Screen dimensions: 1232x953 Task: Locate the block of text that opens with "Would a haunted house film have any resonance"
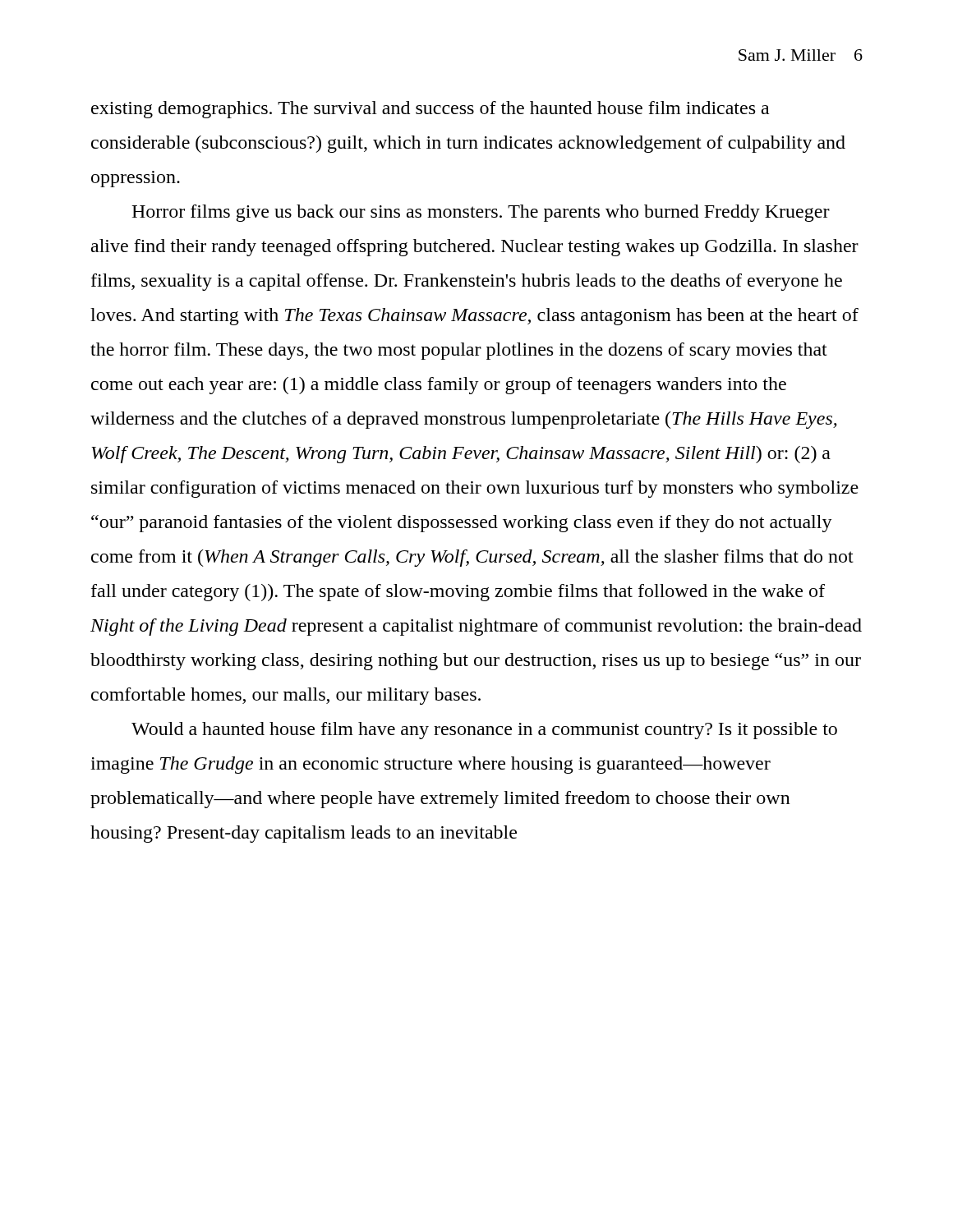pyautogui.click(x=464, y=780)
